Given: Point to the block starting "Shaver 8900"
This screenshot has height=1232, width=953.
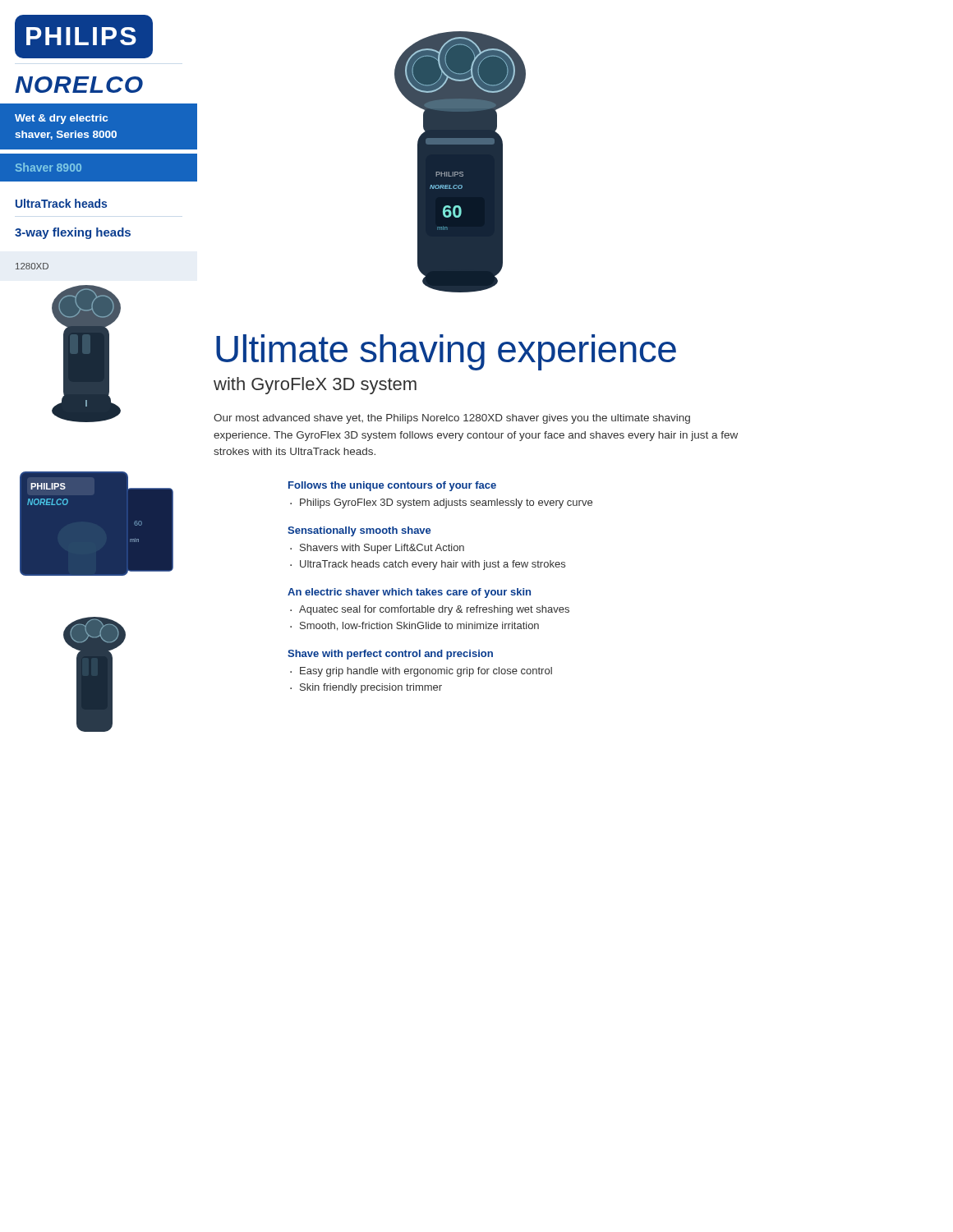Looking at the screenshot, I should (x=48, y=167).
